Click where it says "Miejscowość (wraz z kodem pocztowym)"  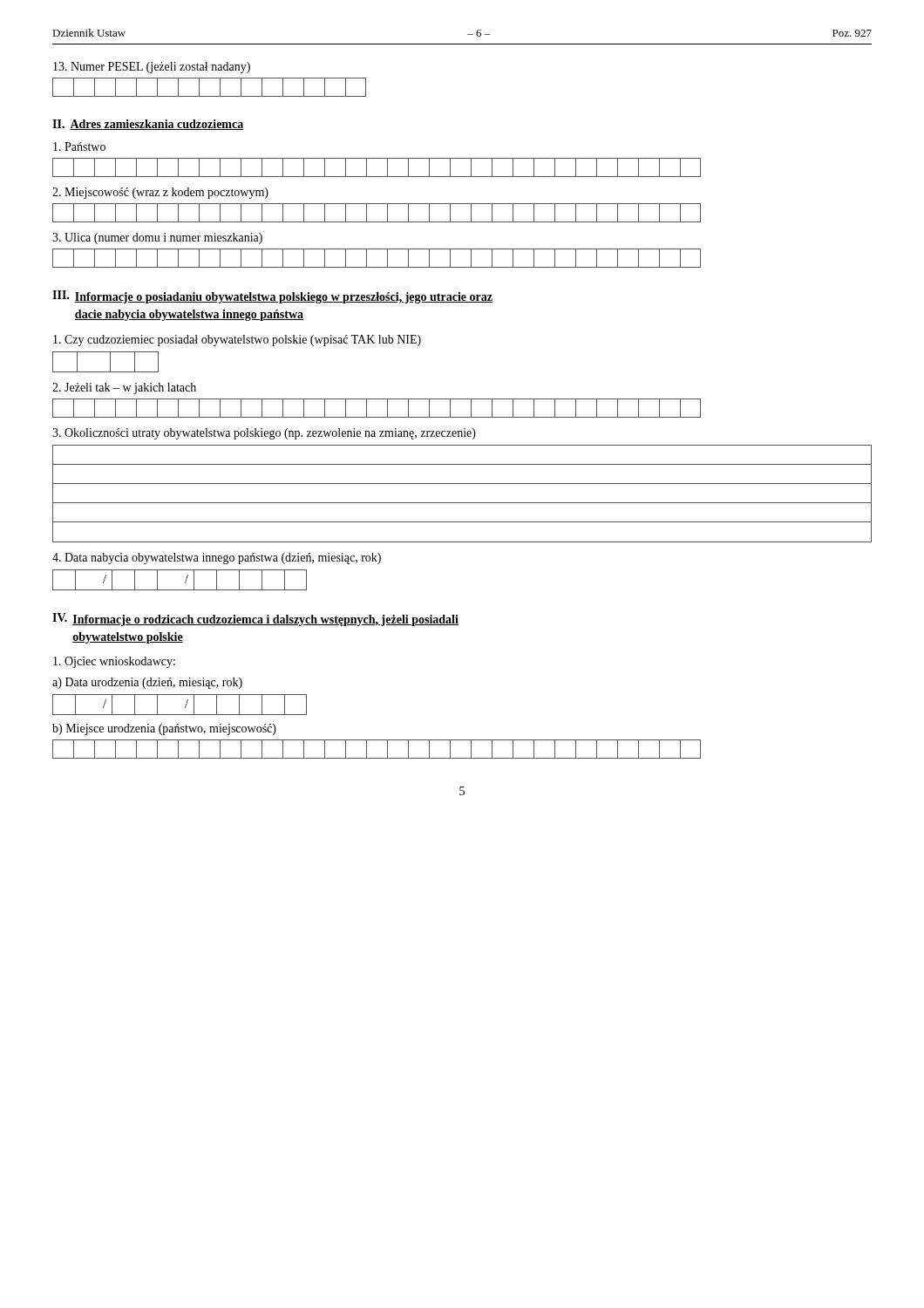pos(160,192)
